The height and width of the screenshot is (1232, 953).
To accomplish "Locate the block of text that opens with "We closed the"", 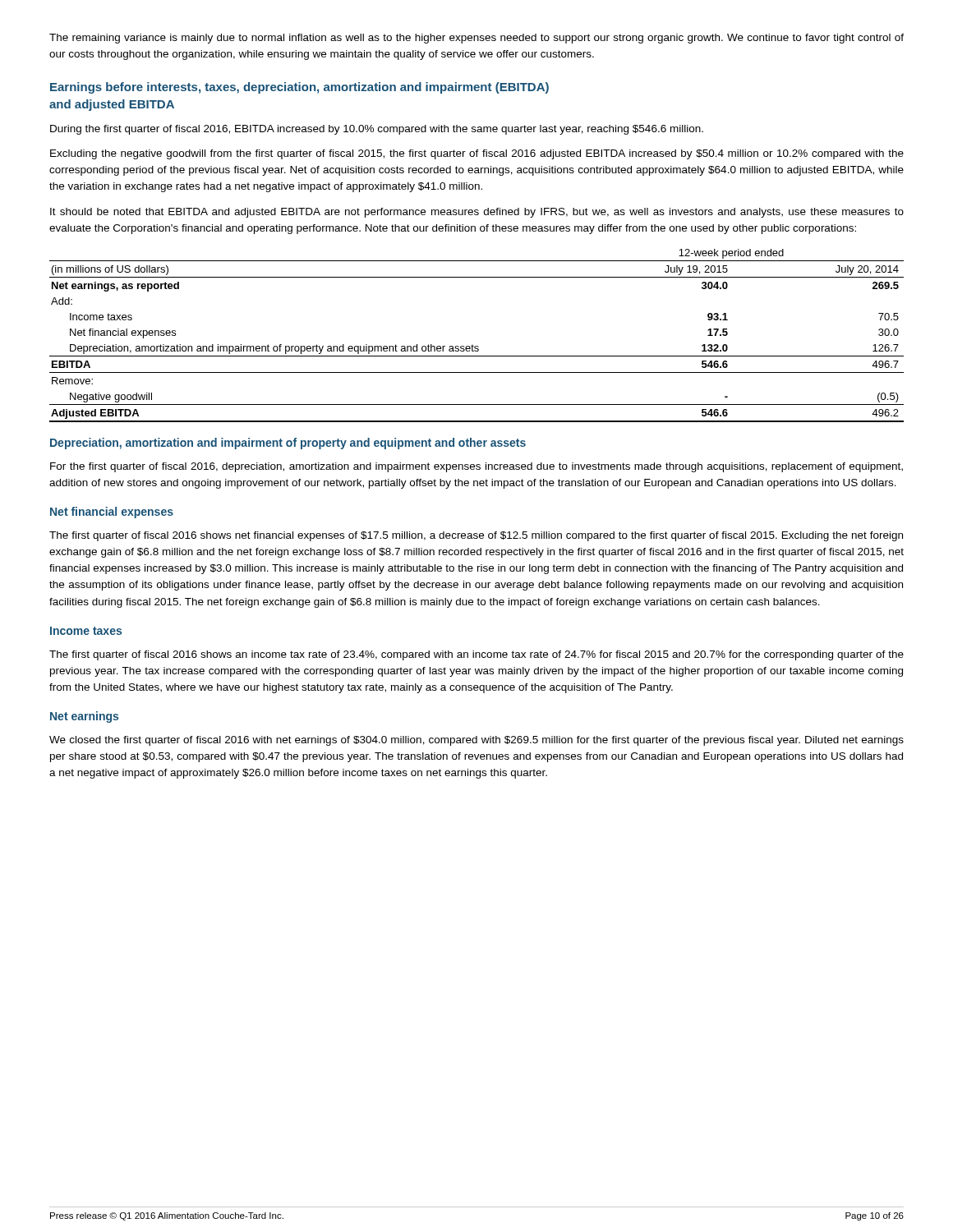I will point(476,757).
